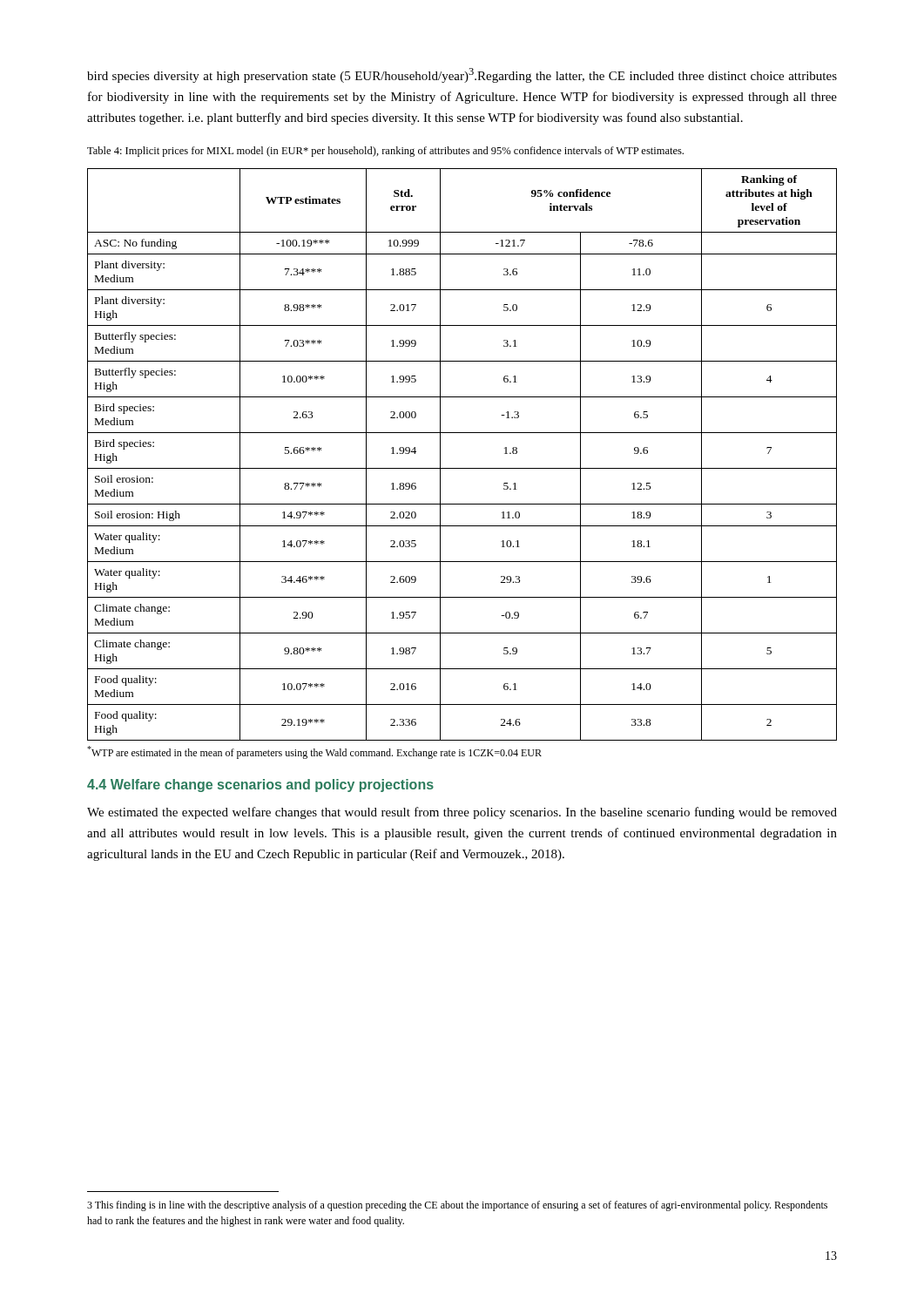Navigate to the element starting "We estimated the expected welfare"
Screen dimensions: 1307x924
point(462,833)
